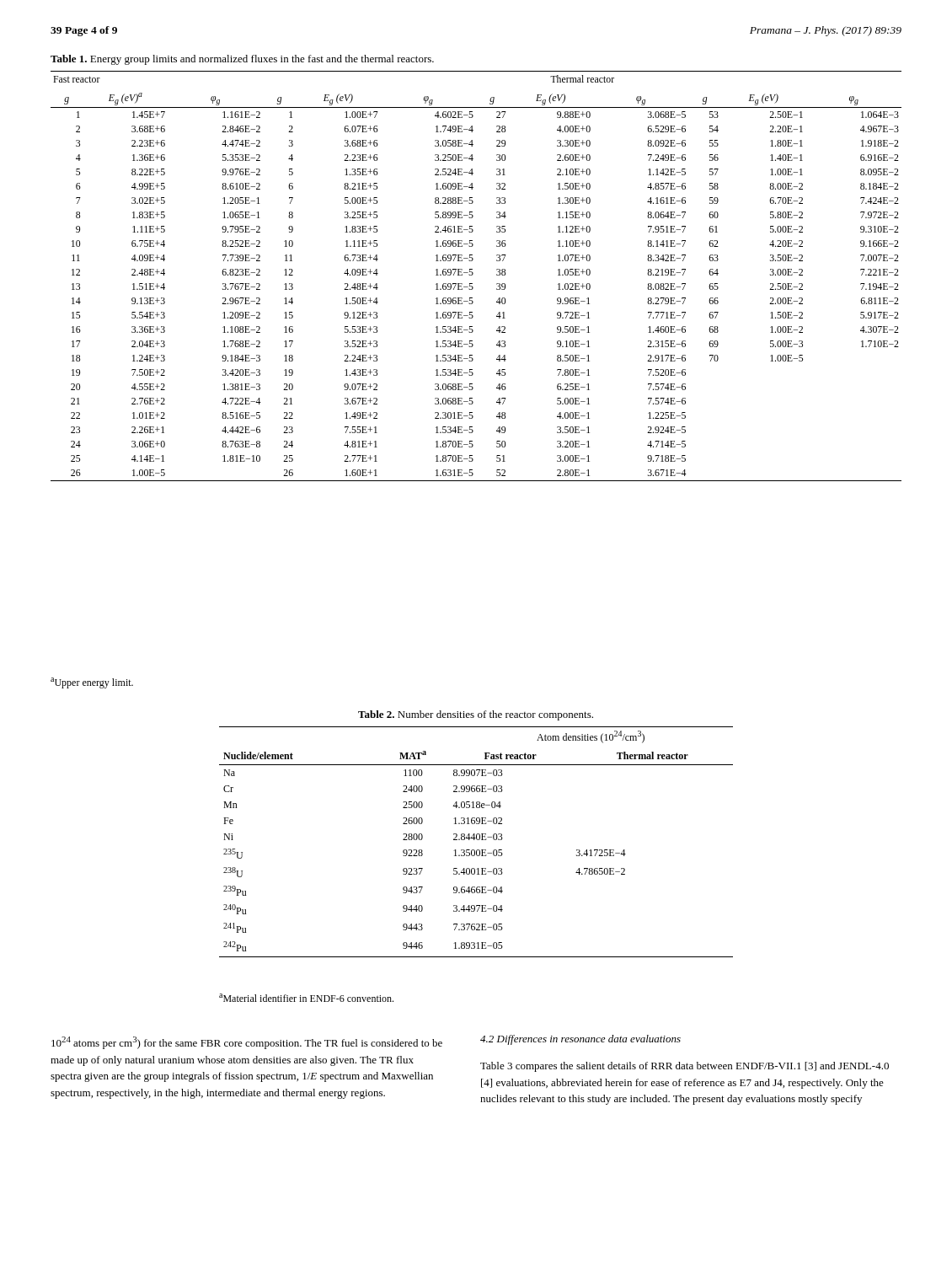Locate the section header with the text "4.2 Differences in resonance data evaluations"
Image resolution: width=952 pixels, height=1264 pixels.
[x=580, y=1039]
